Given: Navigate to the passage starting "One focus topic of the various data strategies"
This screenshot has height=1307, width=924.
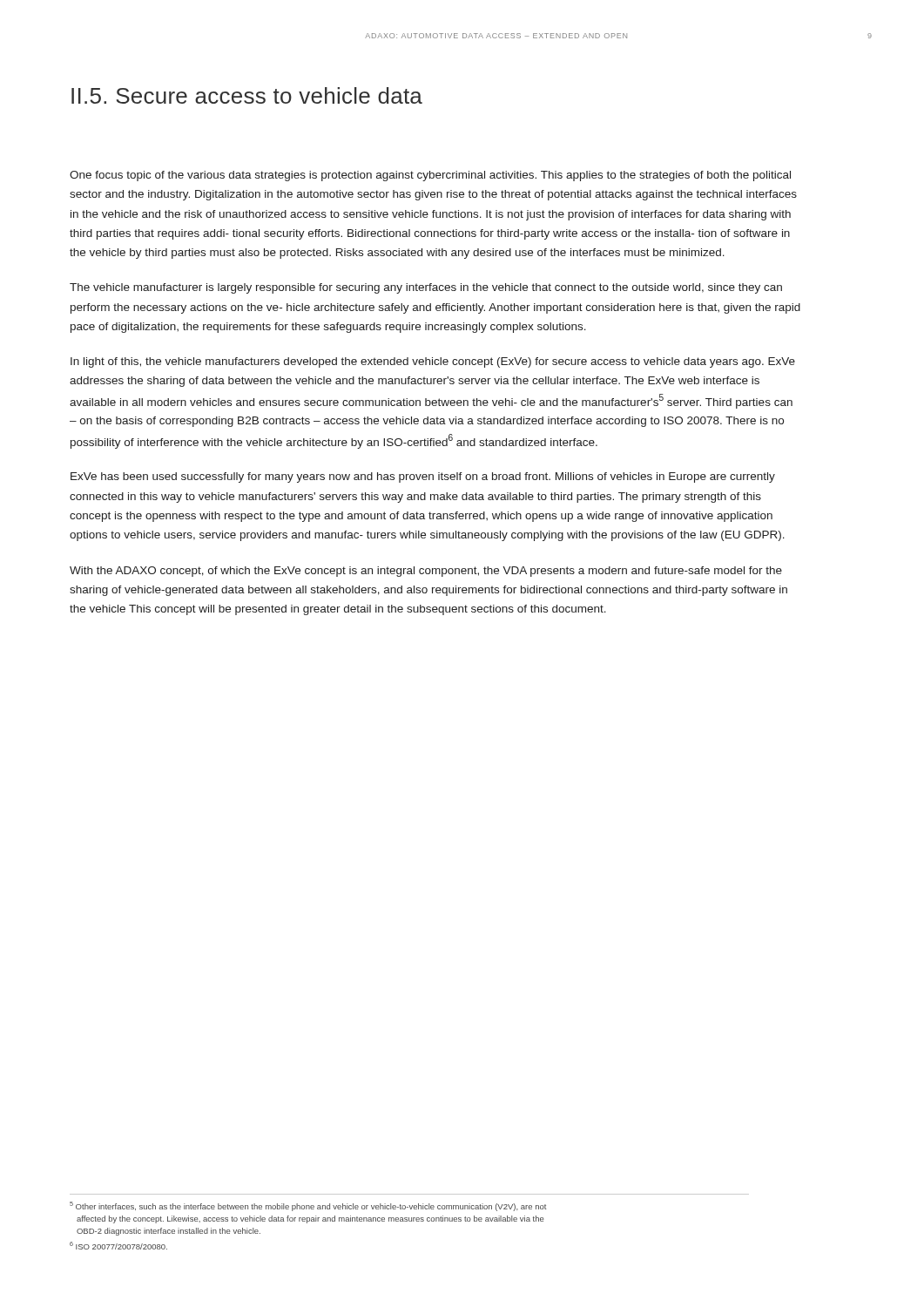Looking at the screenshot, I should (435, 214).
